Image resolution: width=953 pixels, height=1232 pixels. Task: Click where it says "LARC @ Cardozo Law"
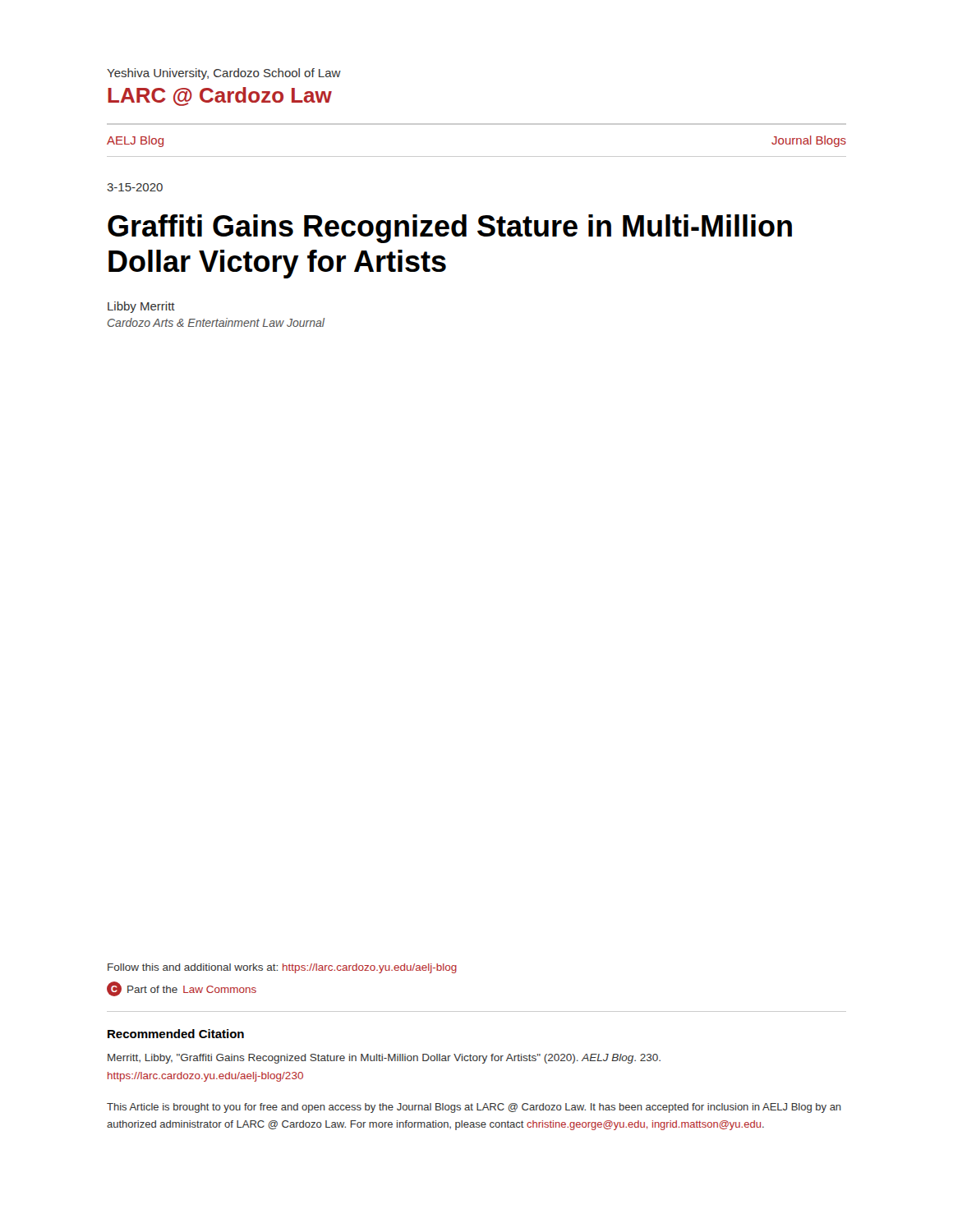[x=219, y=95]
